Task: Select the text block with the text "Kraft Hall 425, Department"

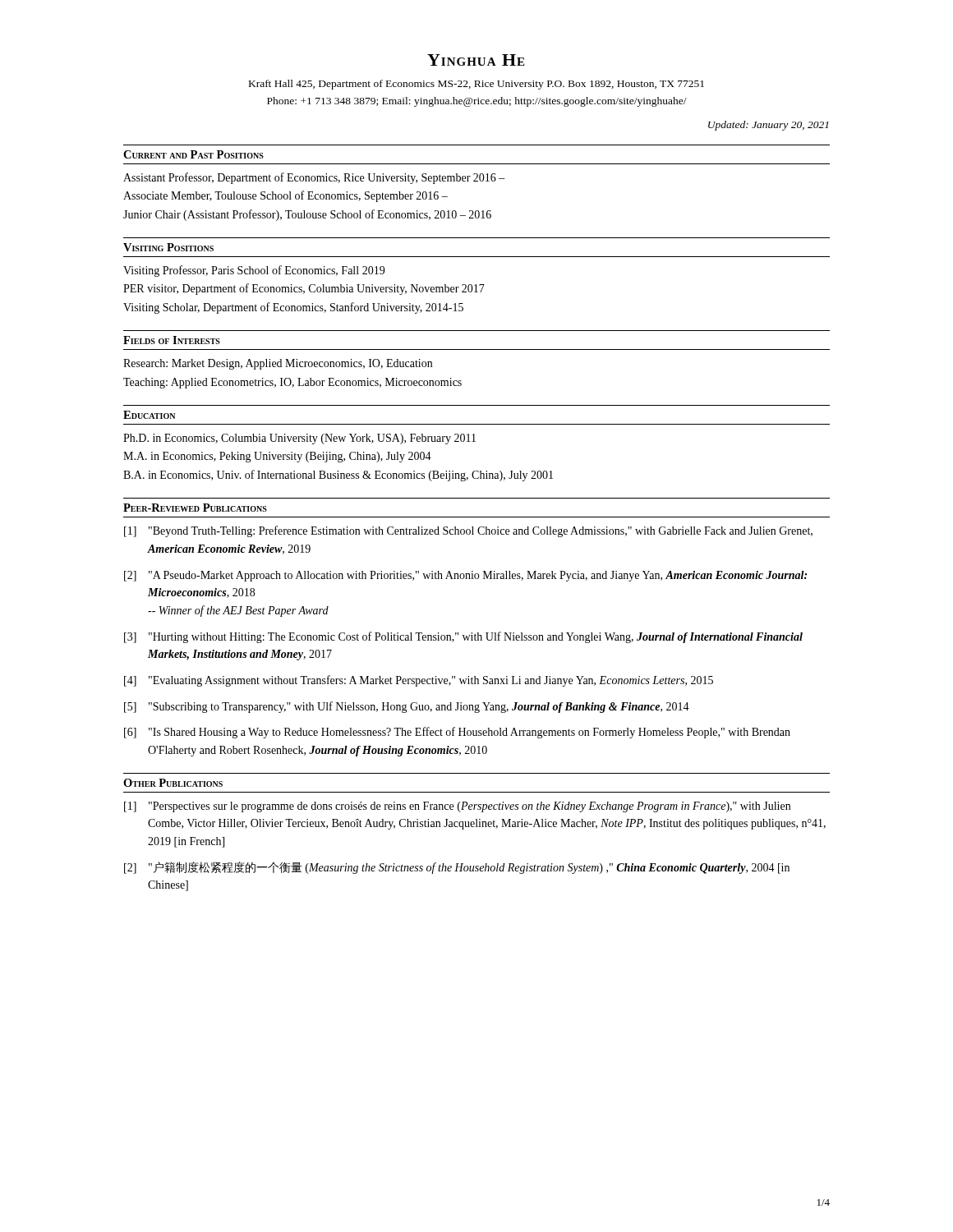Action: pos(476,92)
